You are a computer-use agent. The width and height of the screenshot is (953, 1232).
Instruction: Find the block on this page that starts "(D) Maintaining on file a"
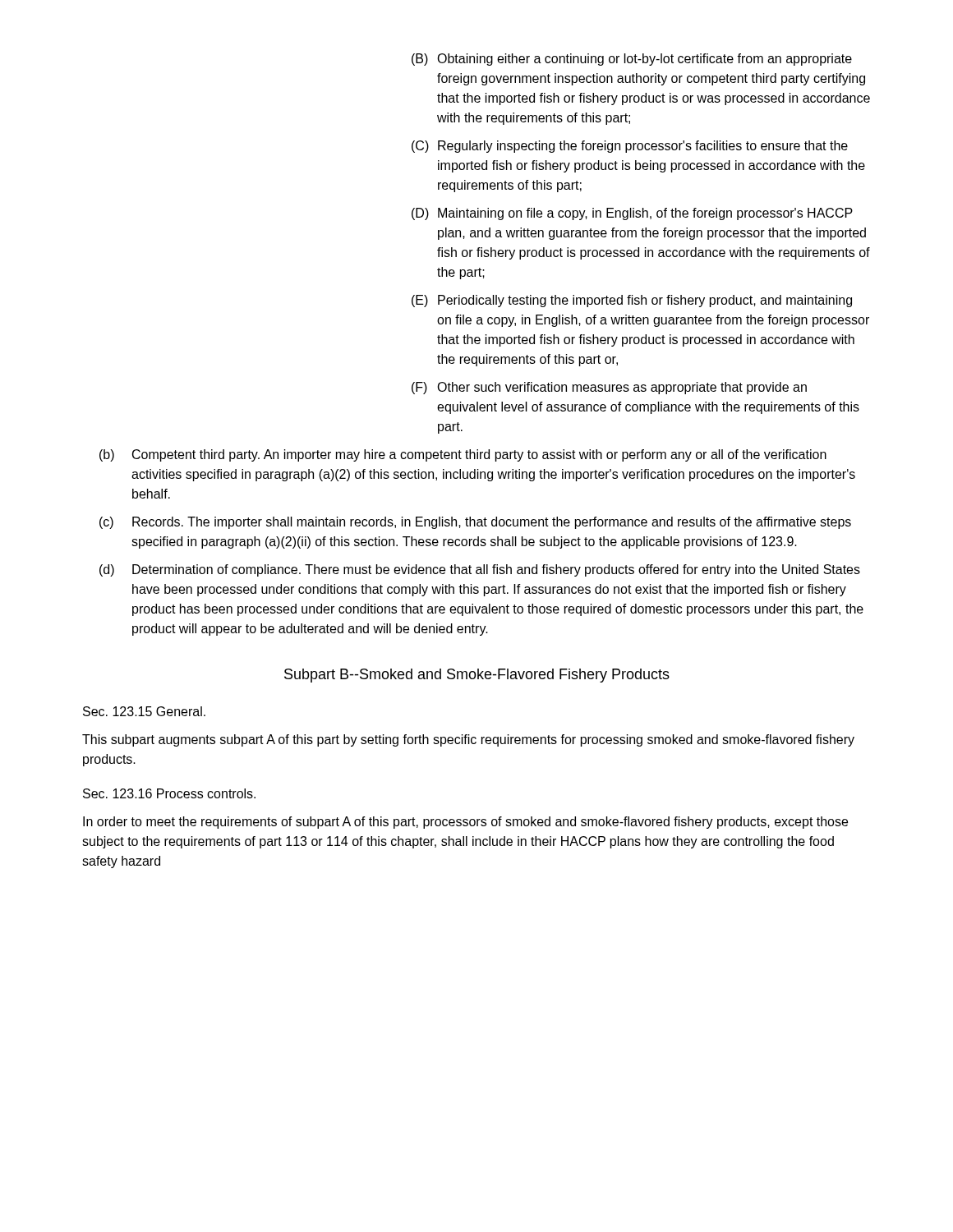pyautogui.click(x=641, y=243)
